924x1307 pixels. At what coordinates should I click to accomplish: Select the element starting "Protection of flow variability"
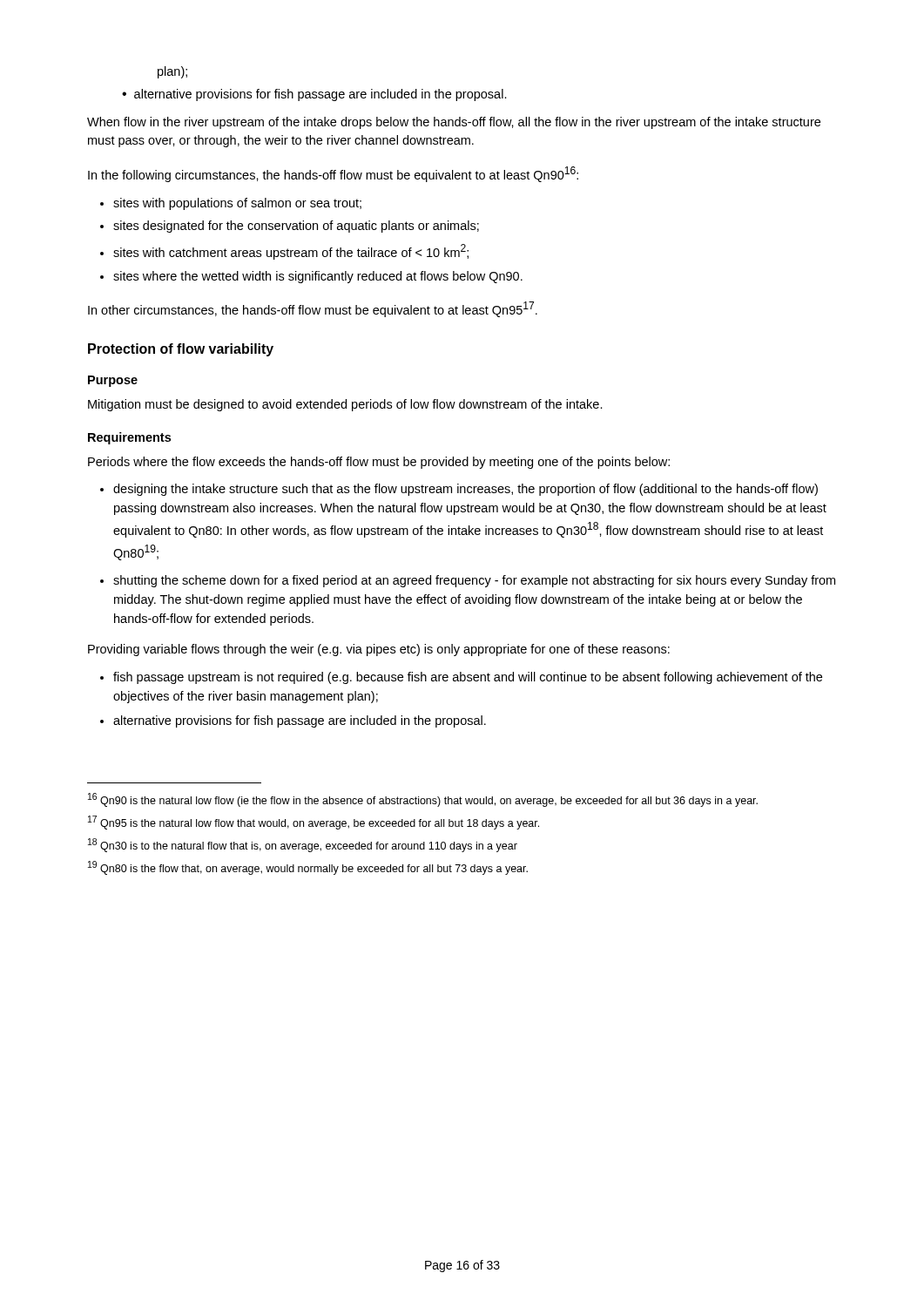click(180, 349)
